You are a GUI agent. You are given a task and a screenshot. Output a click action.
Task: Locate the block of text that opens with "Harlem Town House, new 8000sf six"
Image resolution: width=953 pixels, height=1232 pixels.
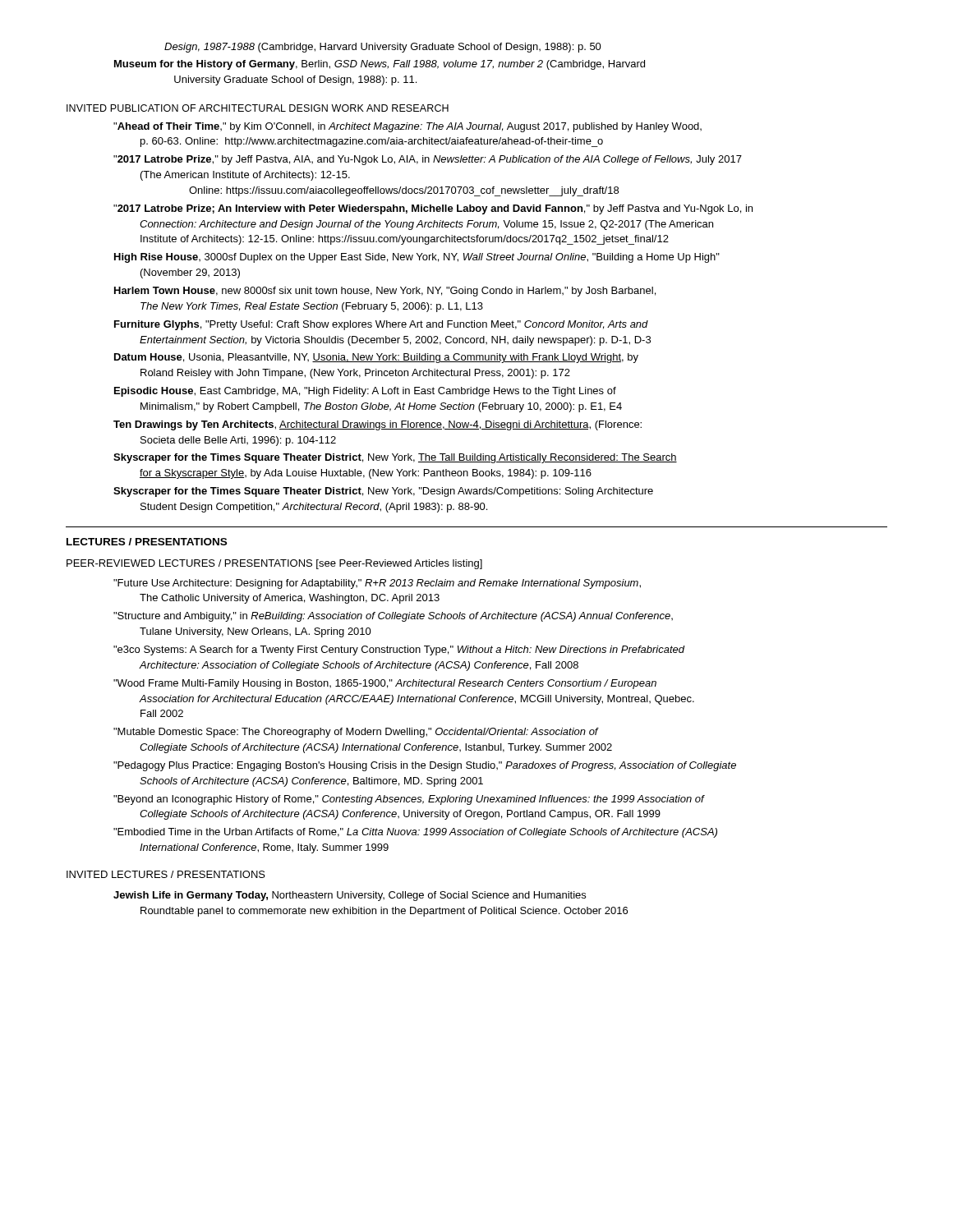click(385, 299)
